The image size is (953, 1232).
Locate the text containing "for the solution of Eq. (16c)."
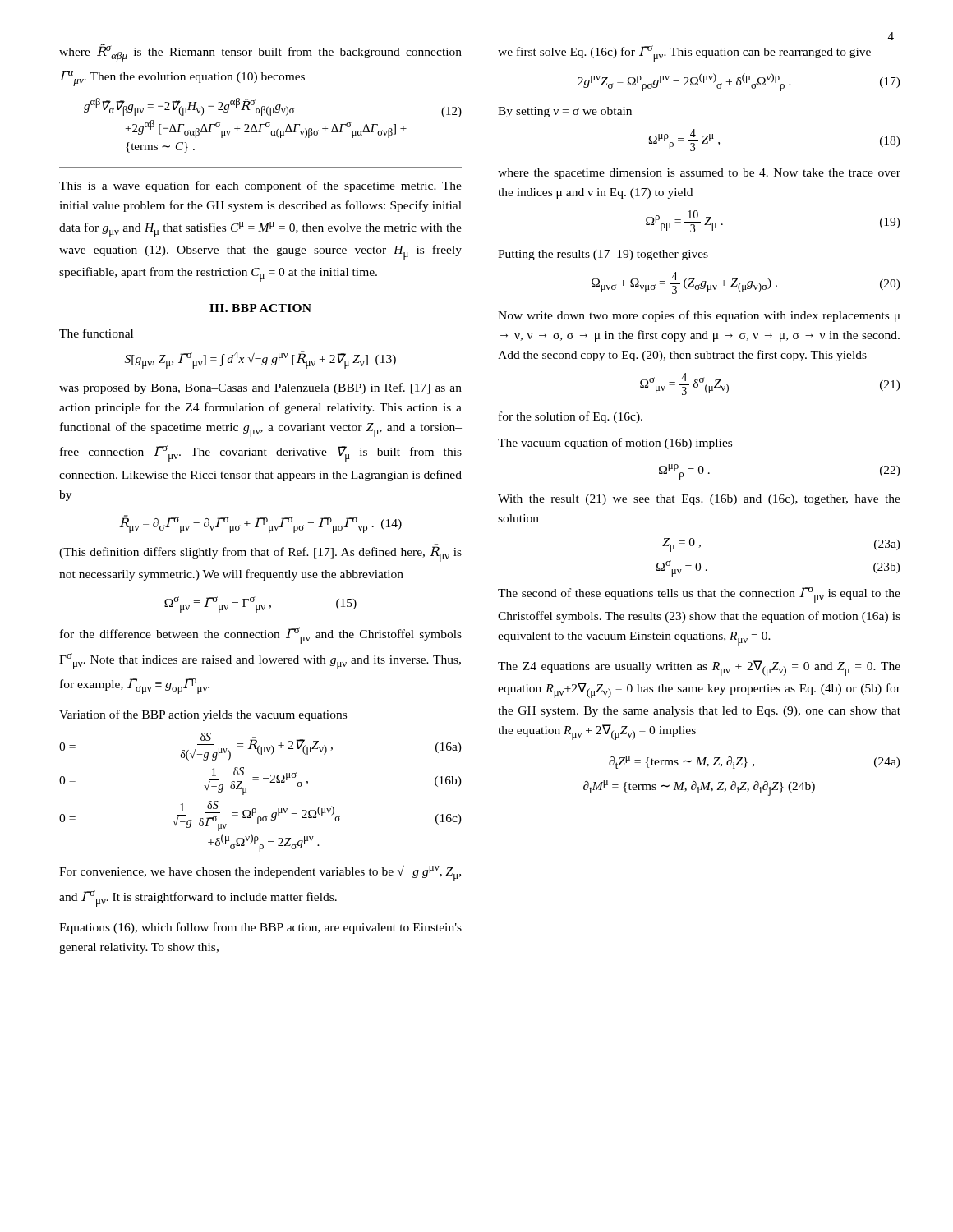pos(571,416)
